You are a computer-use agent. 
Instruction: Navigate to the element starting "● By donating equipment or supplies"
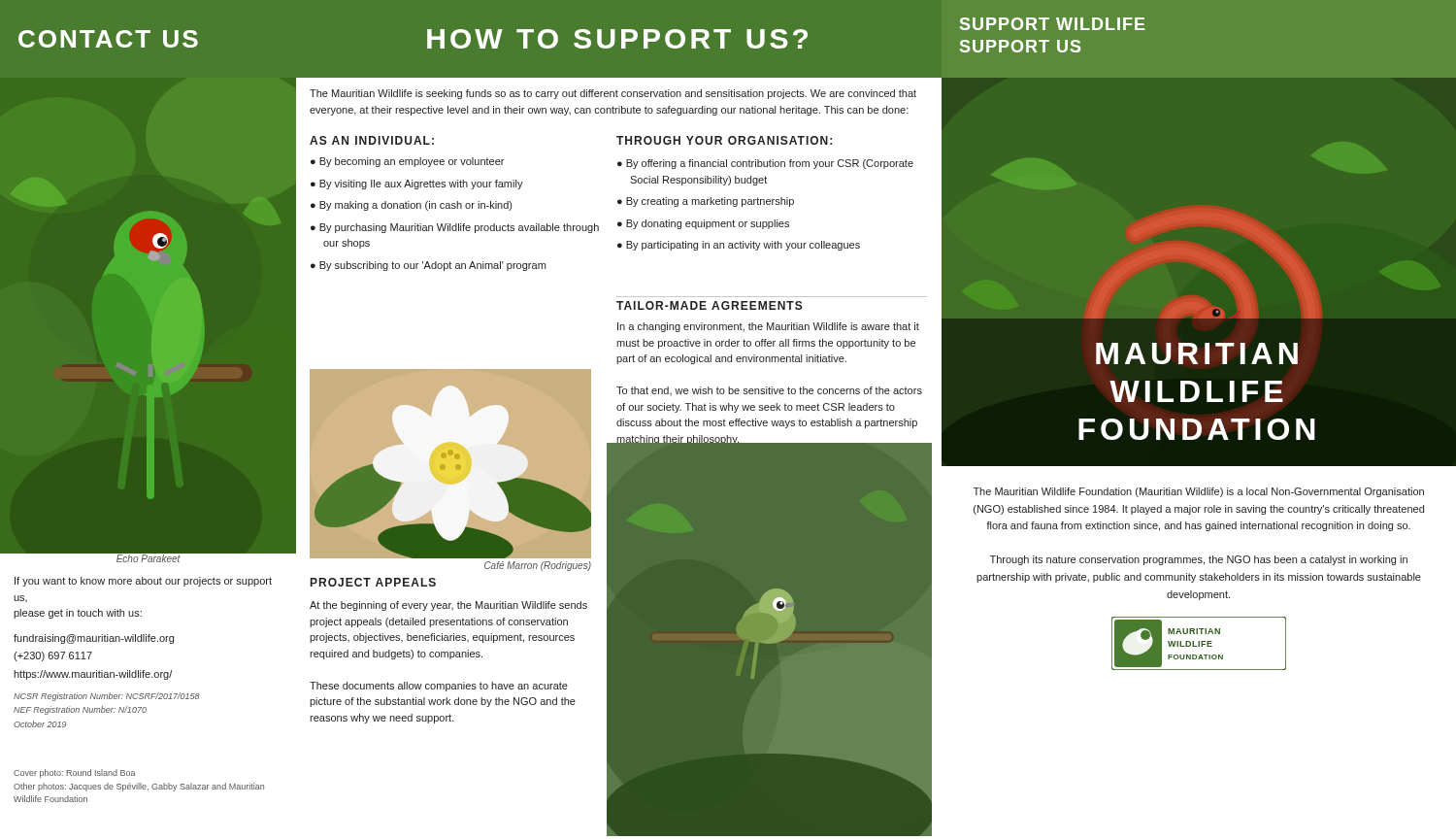point(703,223)
